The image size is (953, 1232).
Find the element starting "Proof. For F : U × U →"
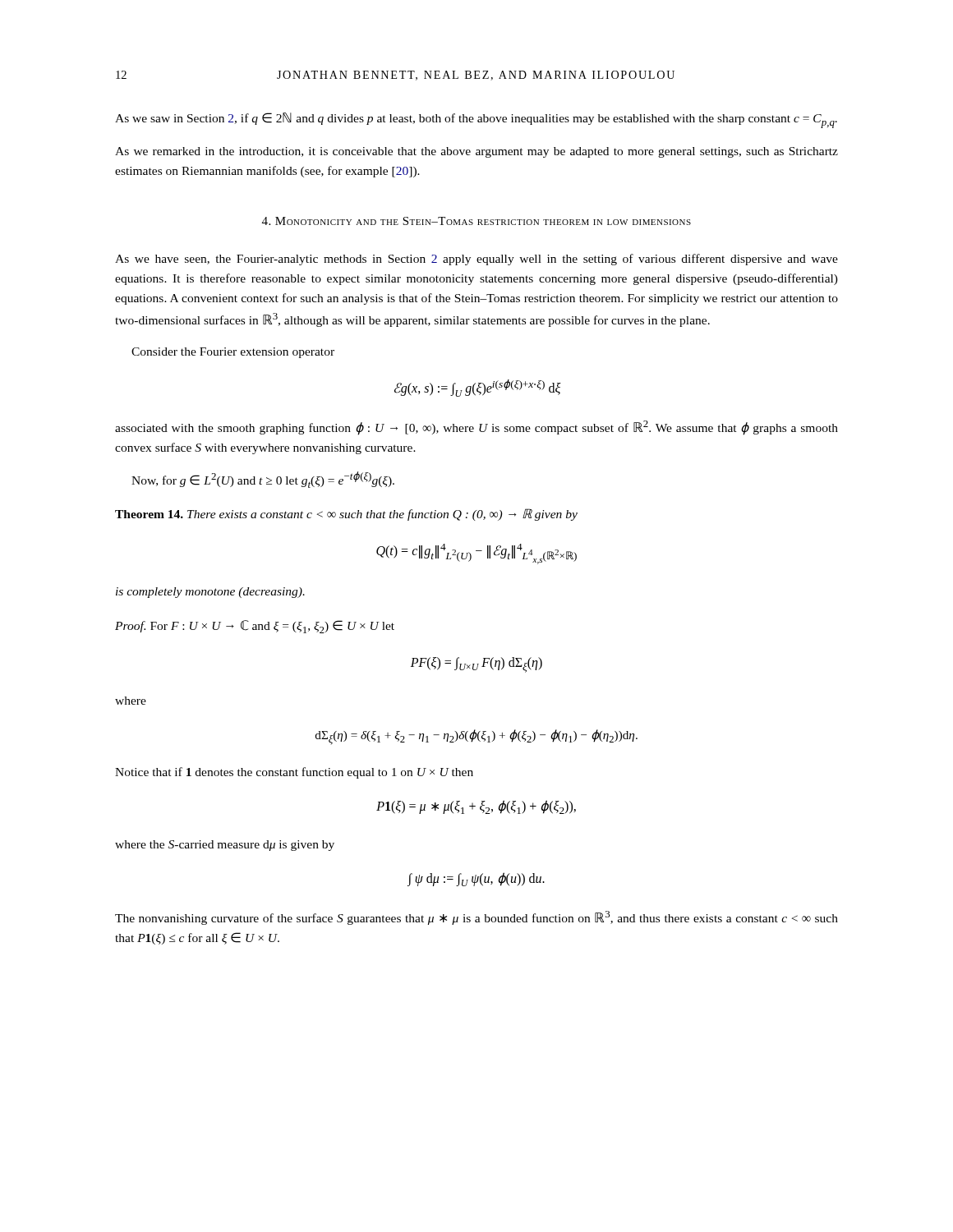255,627
